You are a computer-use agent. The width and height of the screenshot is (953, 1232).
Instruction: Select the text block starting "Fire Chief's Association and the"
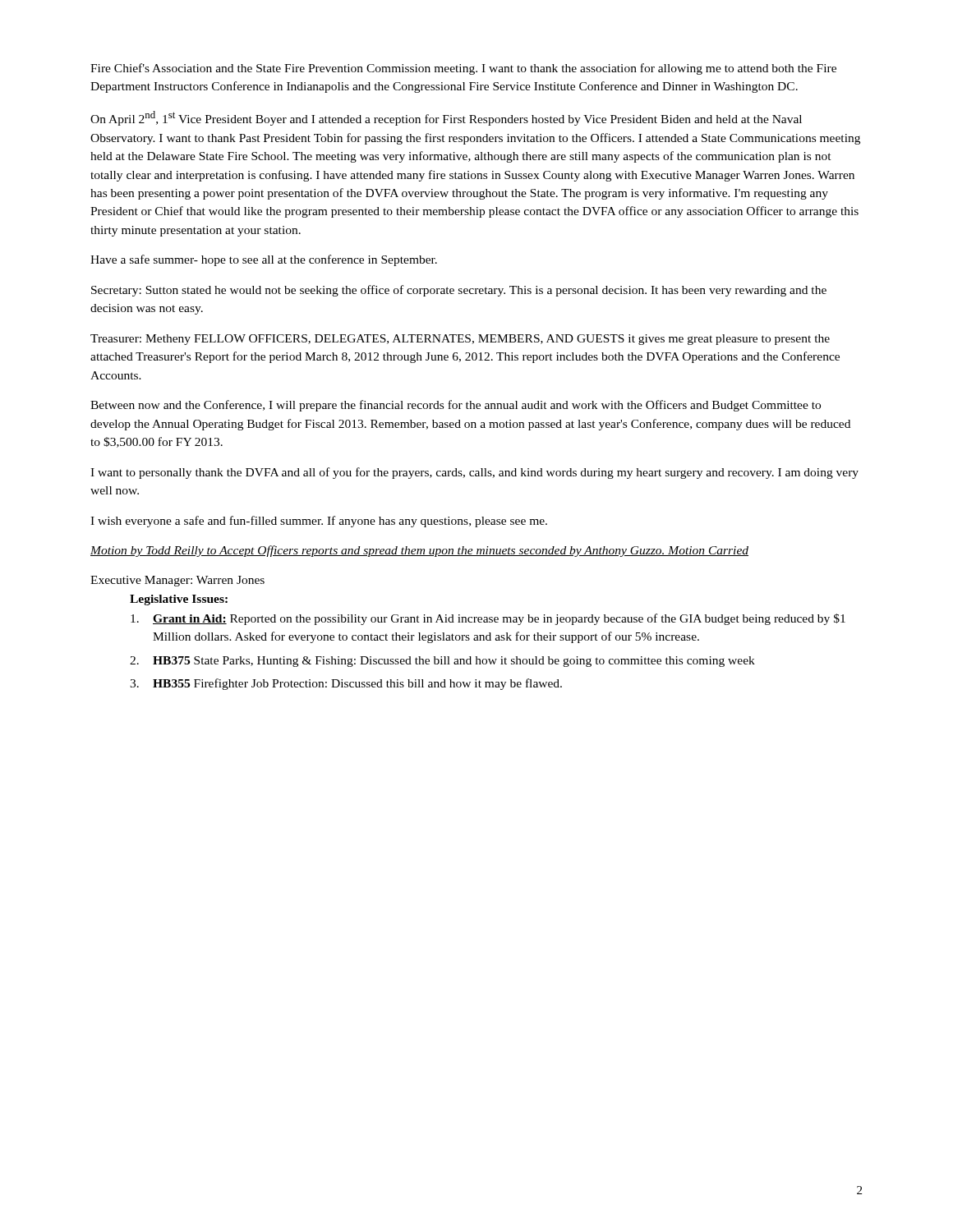point(464,77)
